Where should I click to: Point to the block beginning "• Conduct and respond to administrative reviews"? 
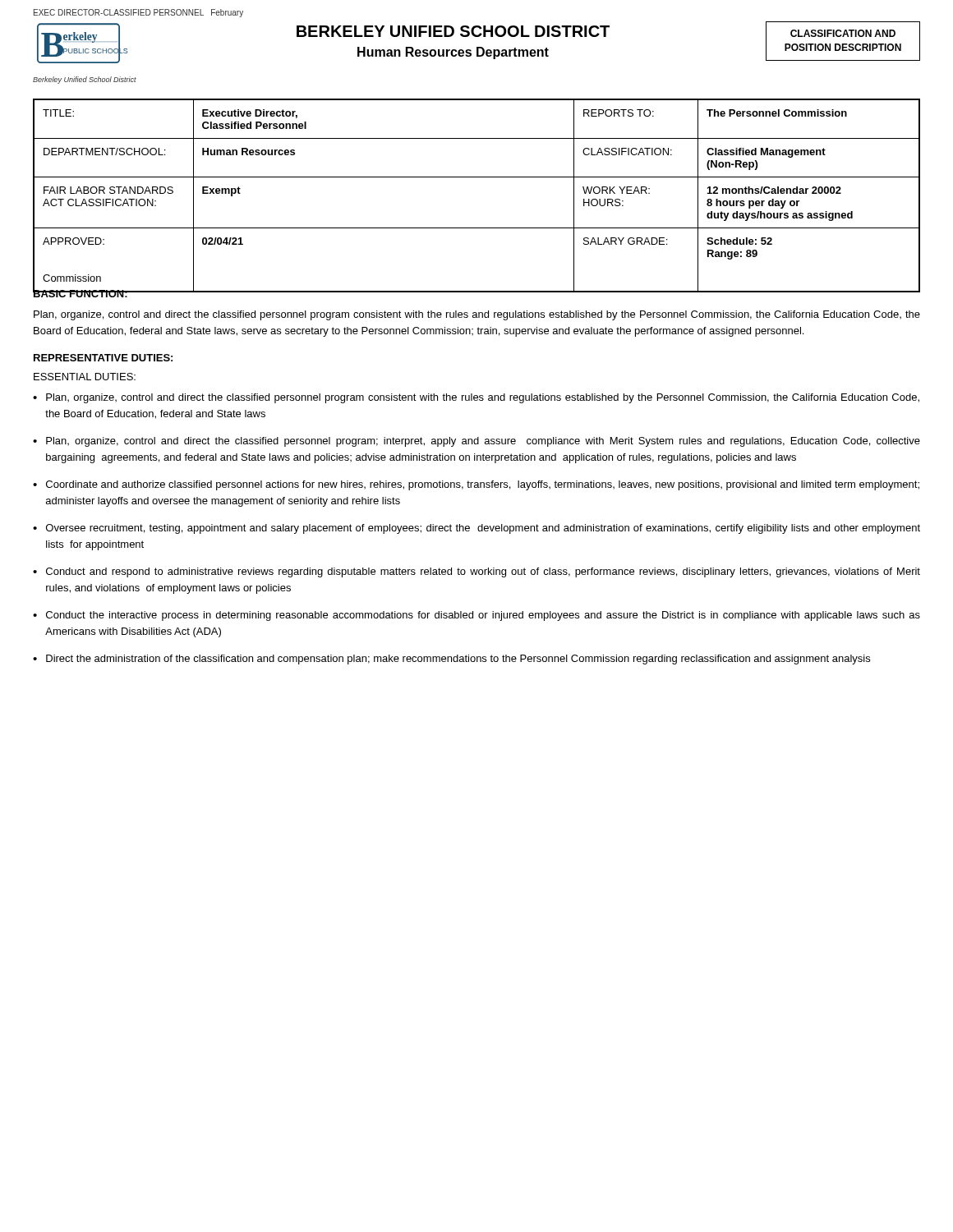coord(476,579)
